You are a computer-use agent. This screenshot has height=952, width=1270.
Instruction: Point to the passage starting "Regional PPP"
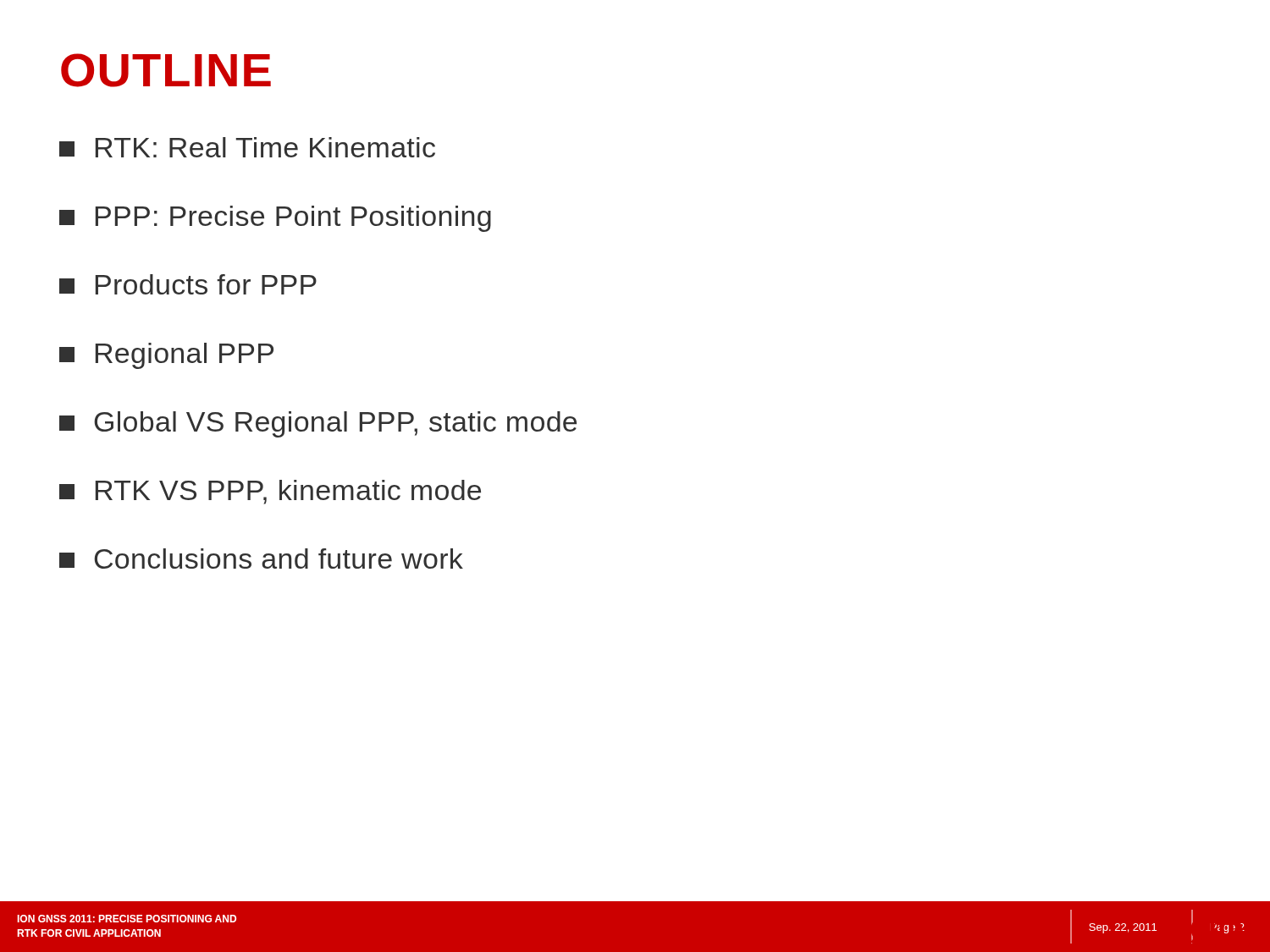(x=167, y=353)
